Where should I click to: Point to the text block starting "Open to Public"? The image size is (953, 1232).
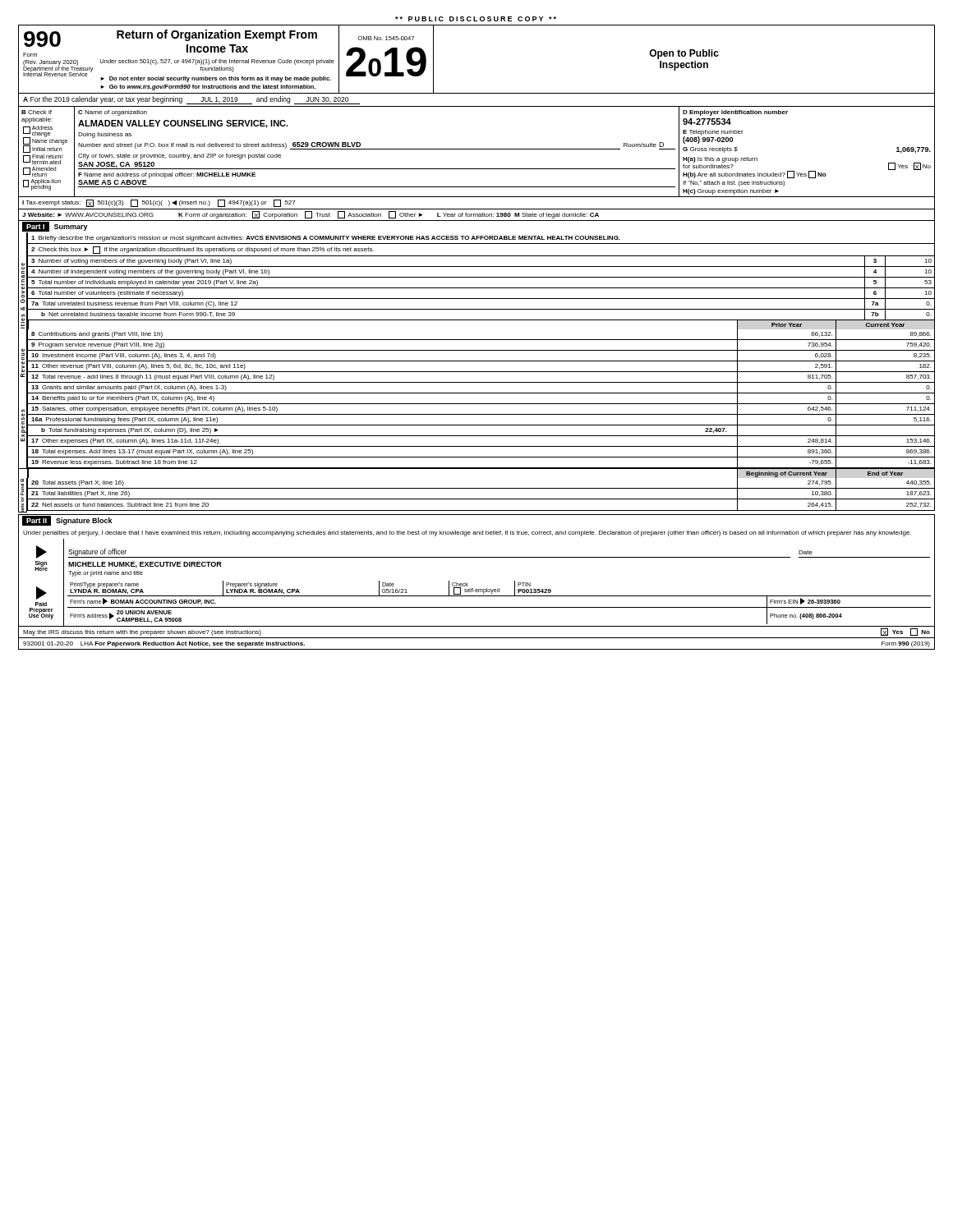click(x=684, y=53)
